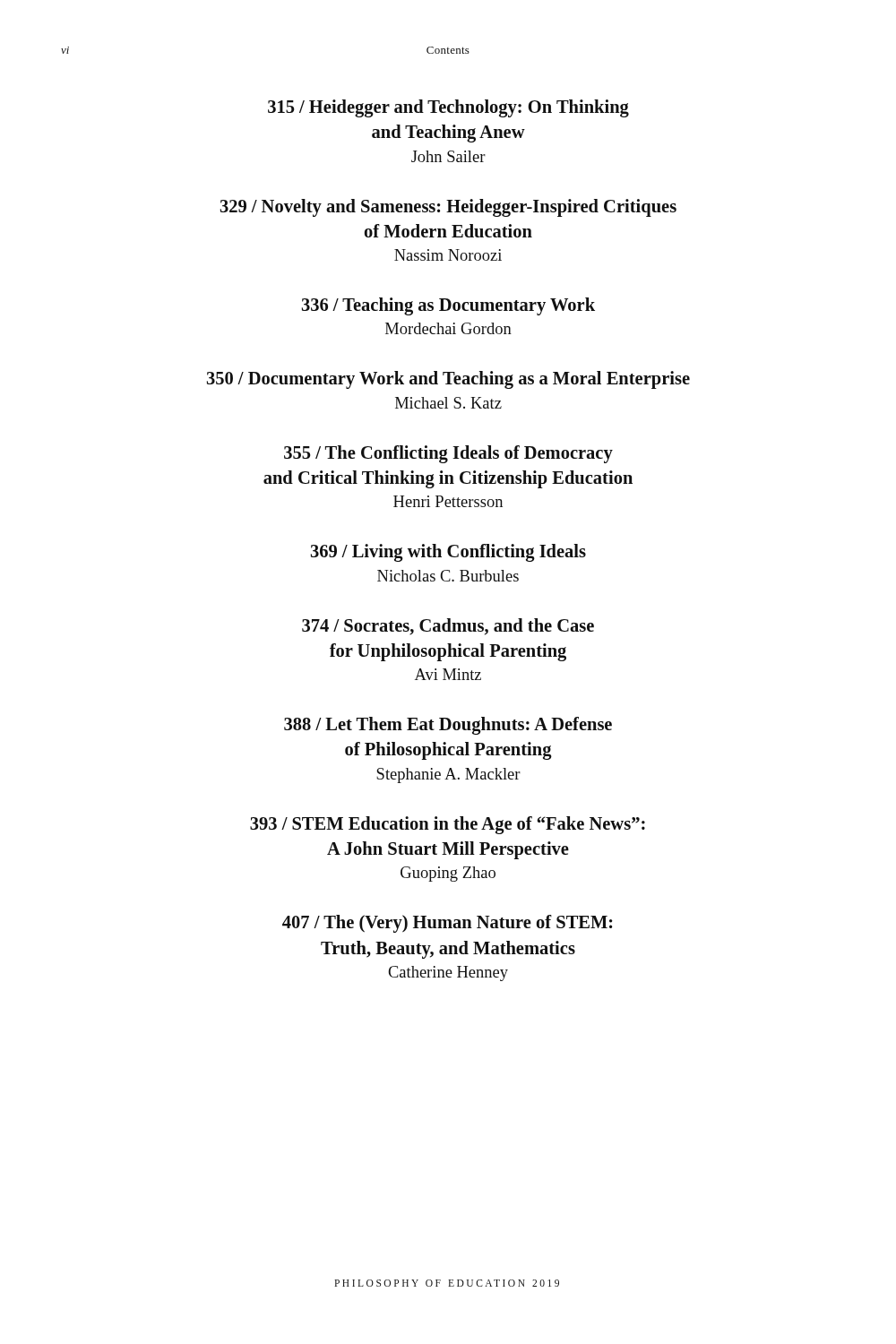The width and height of the screenshot is (896, 1344).
Task: Select the list item that reads "355 / The"
Action: point(448,476)
